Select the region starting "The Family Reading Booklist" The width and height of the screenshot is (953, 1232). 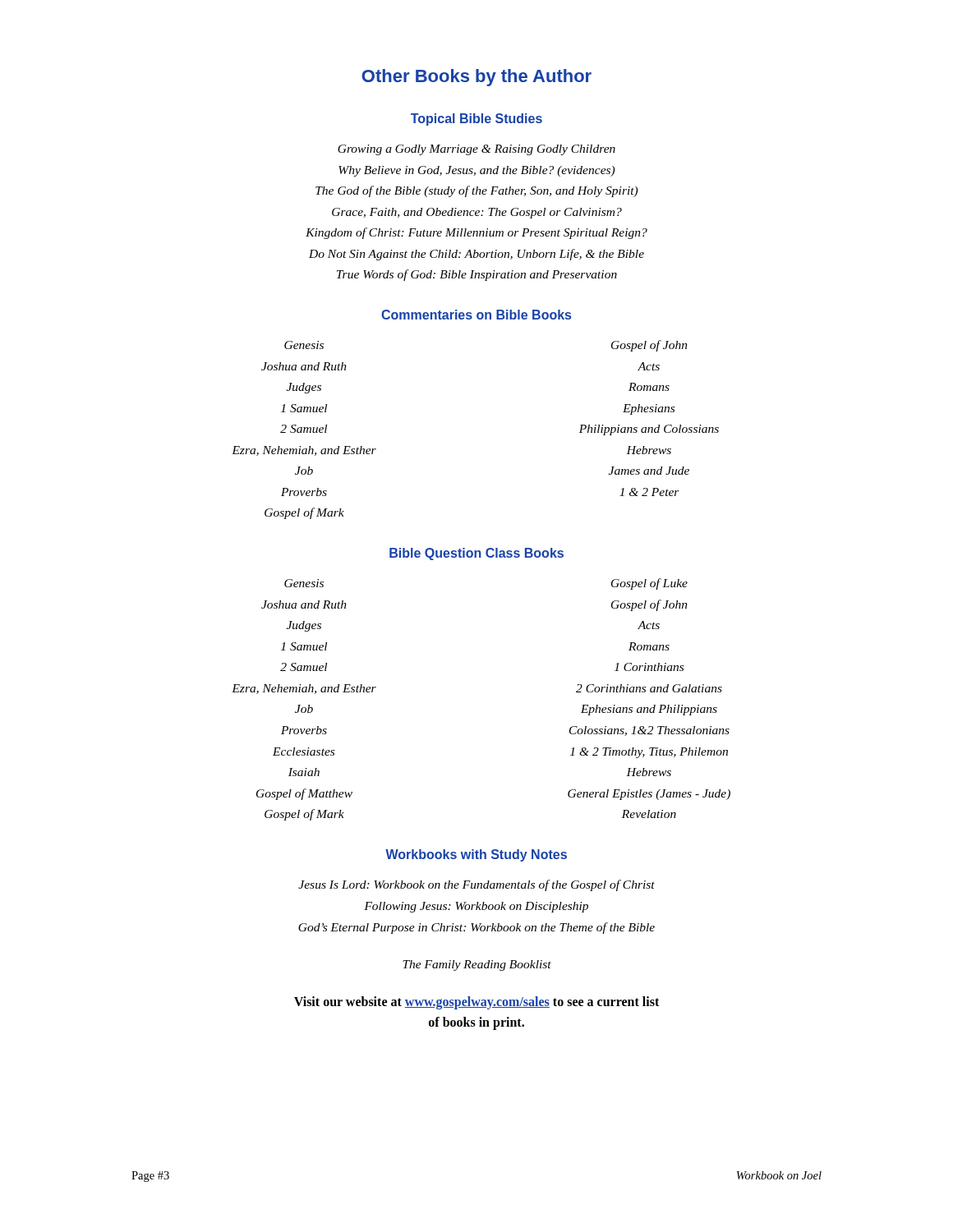(x=476, y=964)
